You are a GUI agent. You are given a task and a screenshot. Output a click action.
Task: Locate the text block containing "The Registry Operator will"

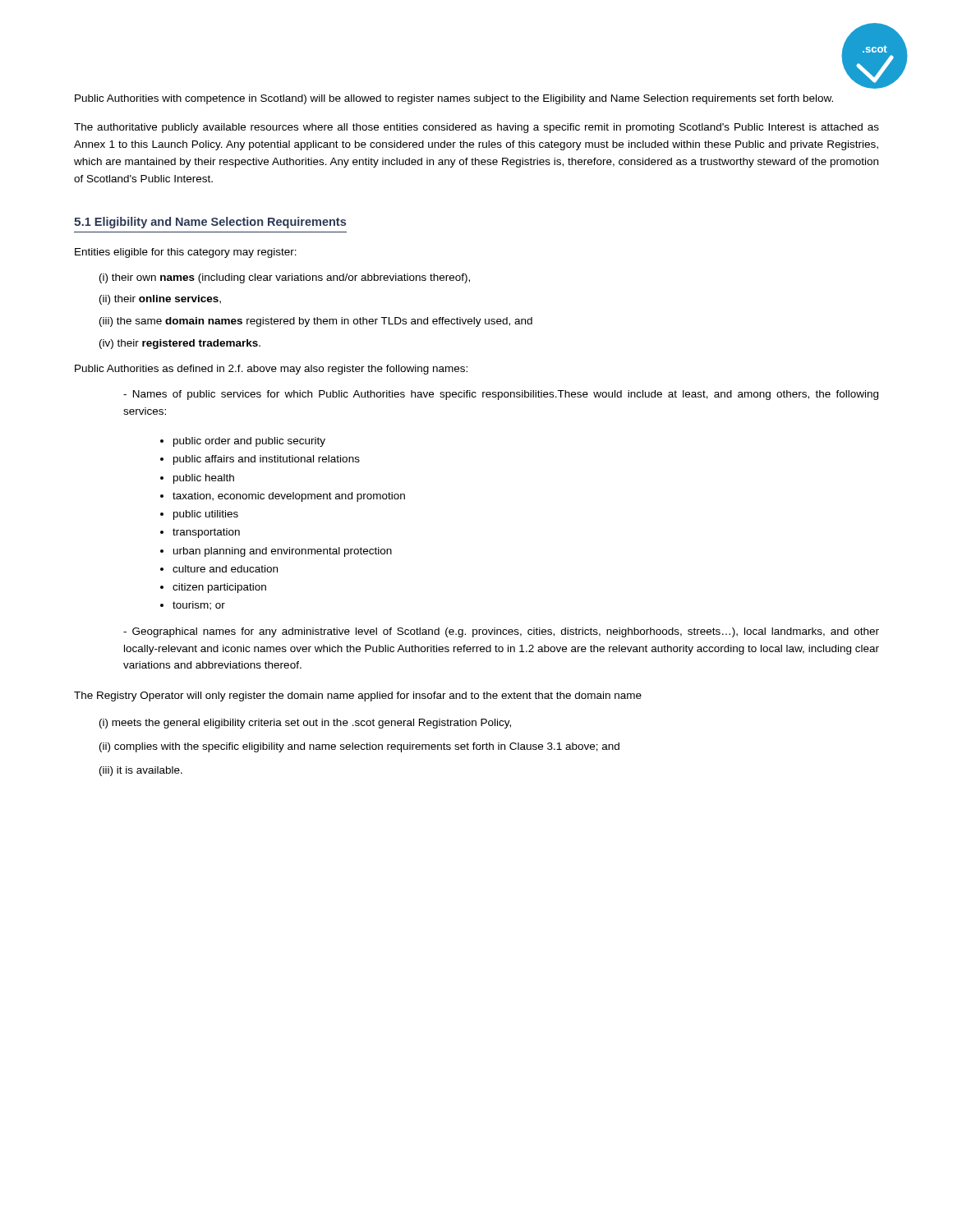[358, 696]
